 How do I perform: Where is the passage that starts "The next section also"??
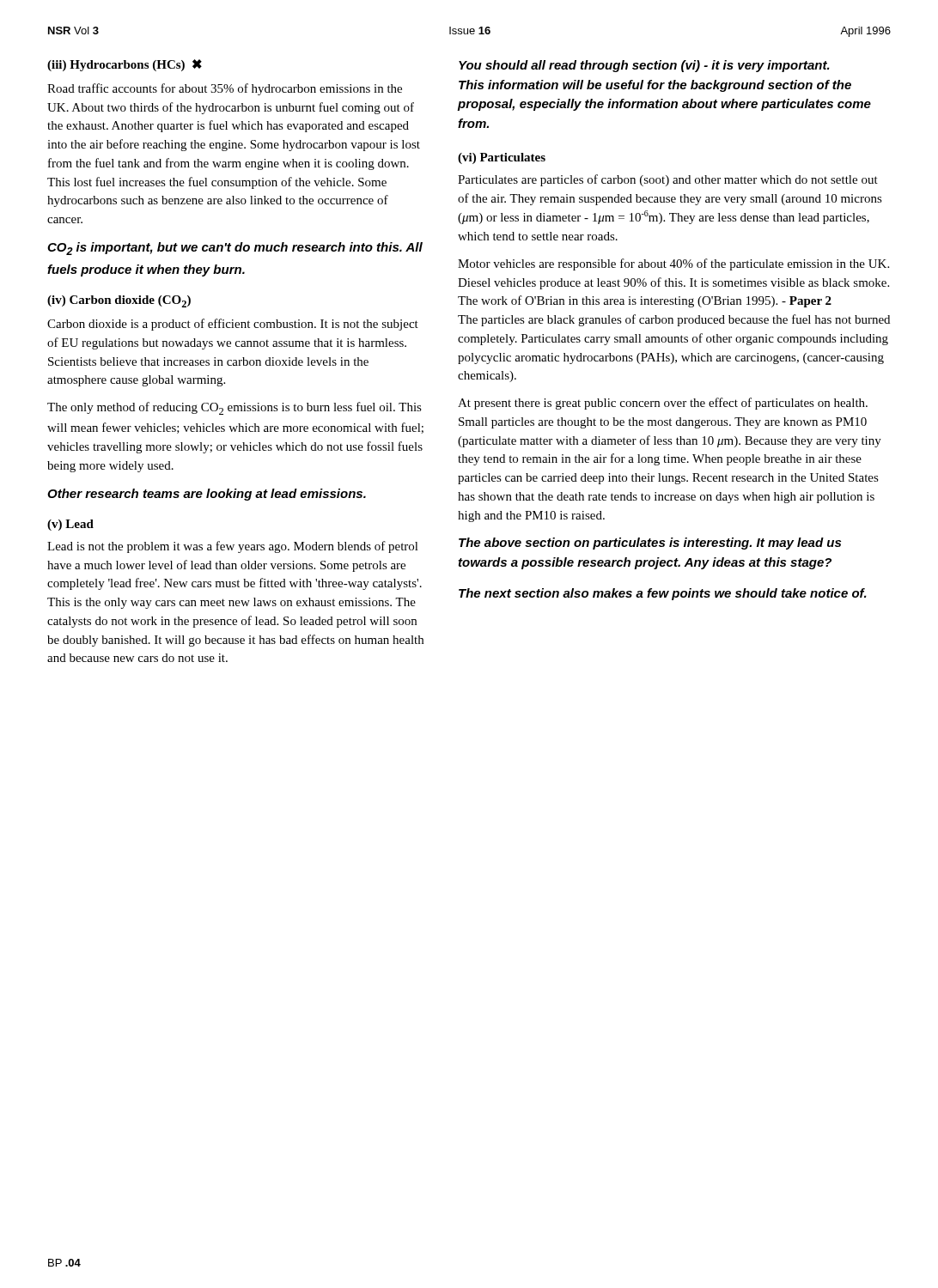(x=674, y=594)
